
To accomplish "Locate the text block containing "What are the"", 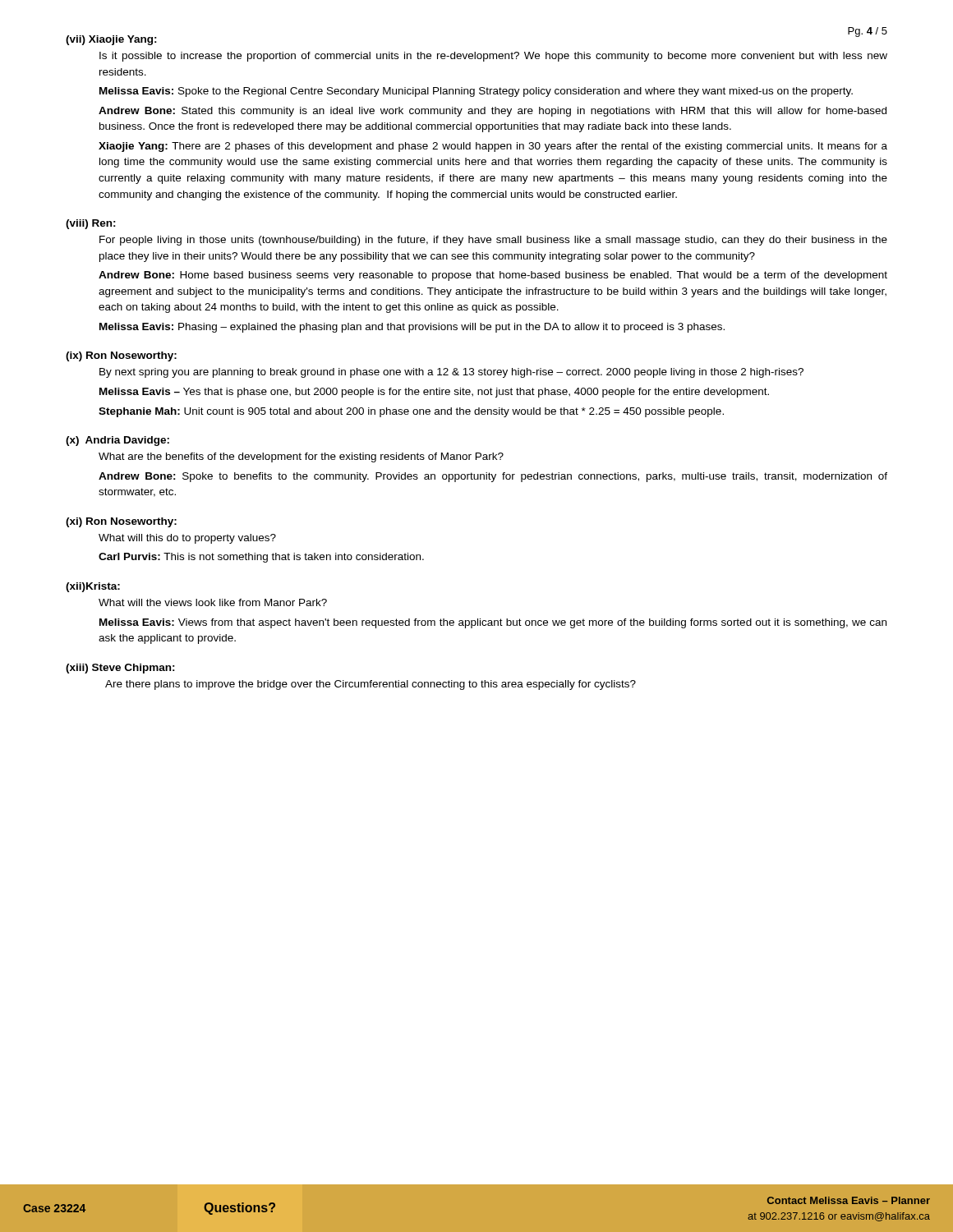I will pyautogui.click(x=493, y=474).
